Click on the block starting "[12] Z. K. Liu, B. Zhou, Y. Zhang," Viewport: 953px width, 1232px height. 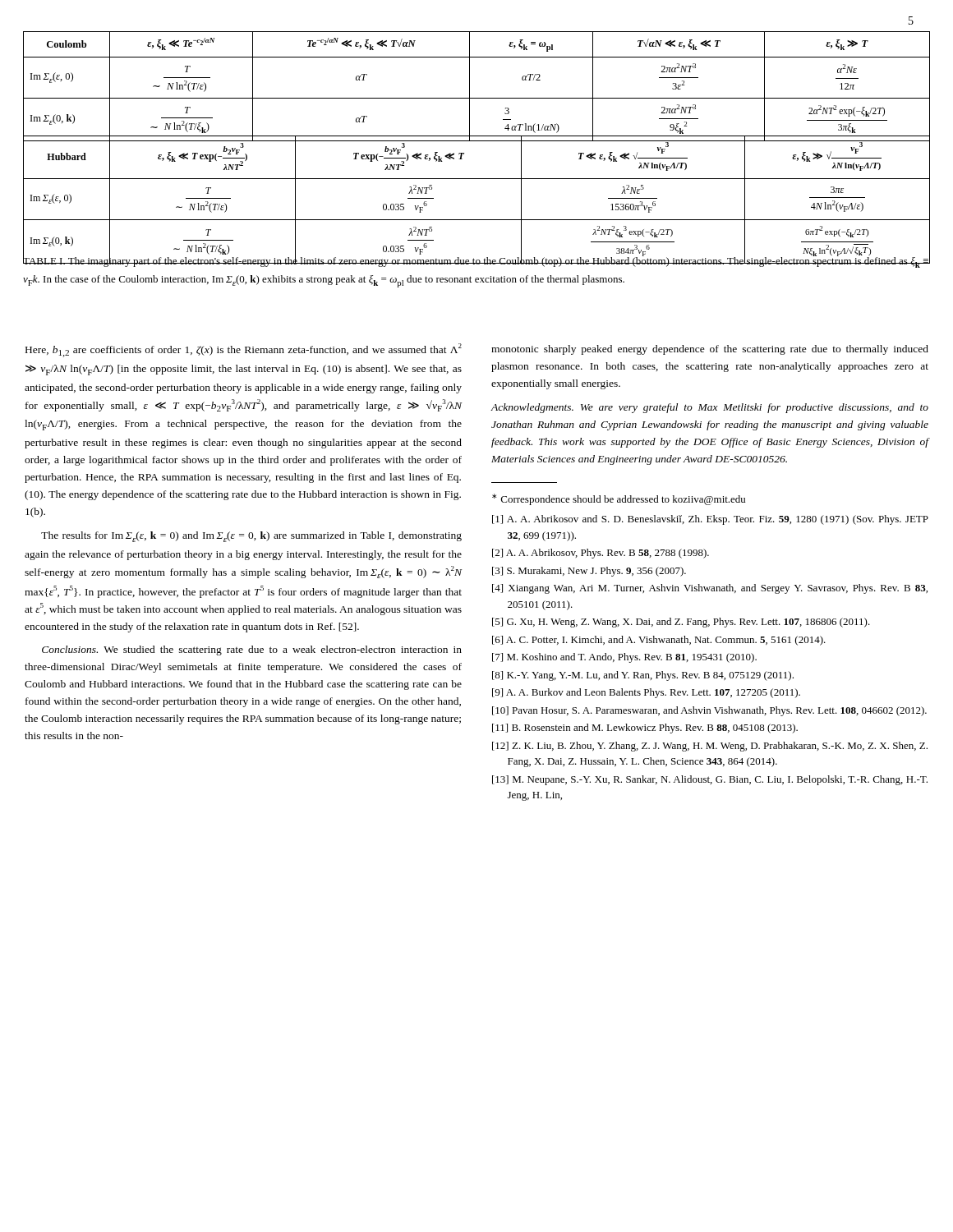pos(710,753)
